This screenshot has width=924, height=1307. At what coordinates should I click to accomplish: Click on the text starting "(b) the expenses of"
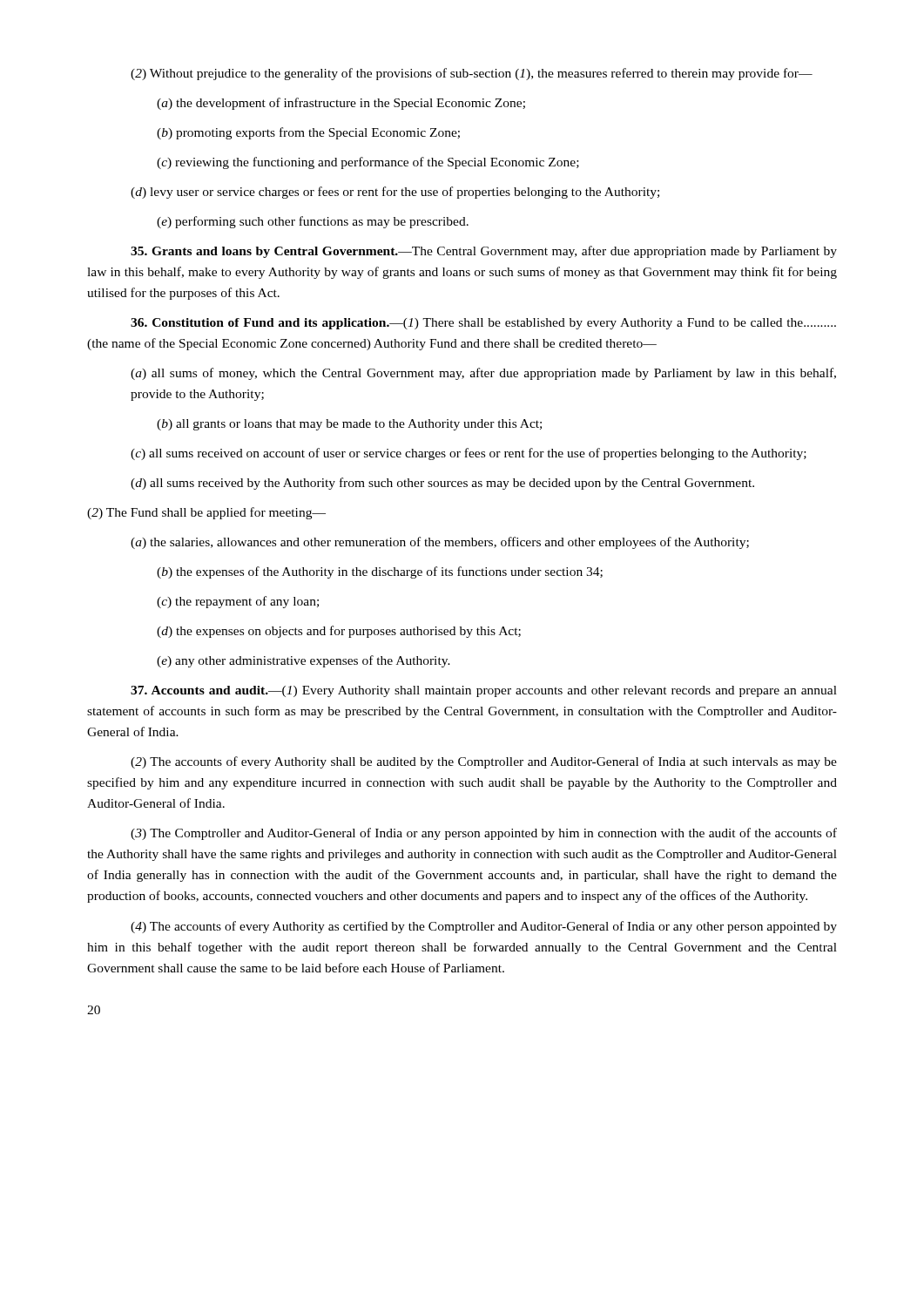(x=497, y=572)
